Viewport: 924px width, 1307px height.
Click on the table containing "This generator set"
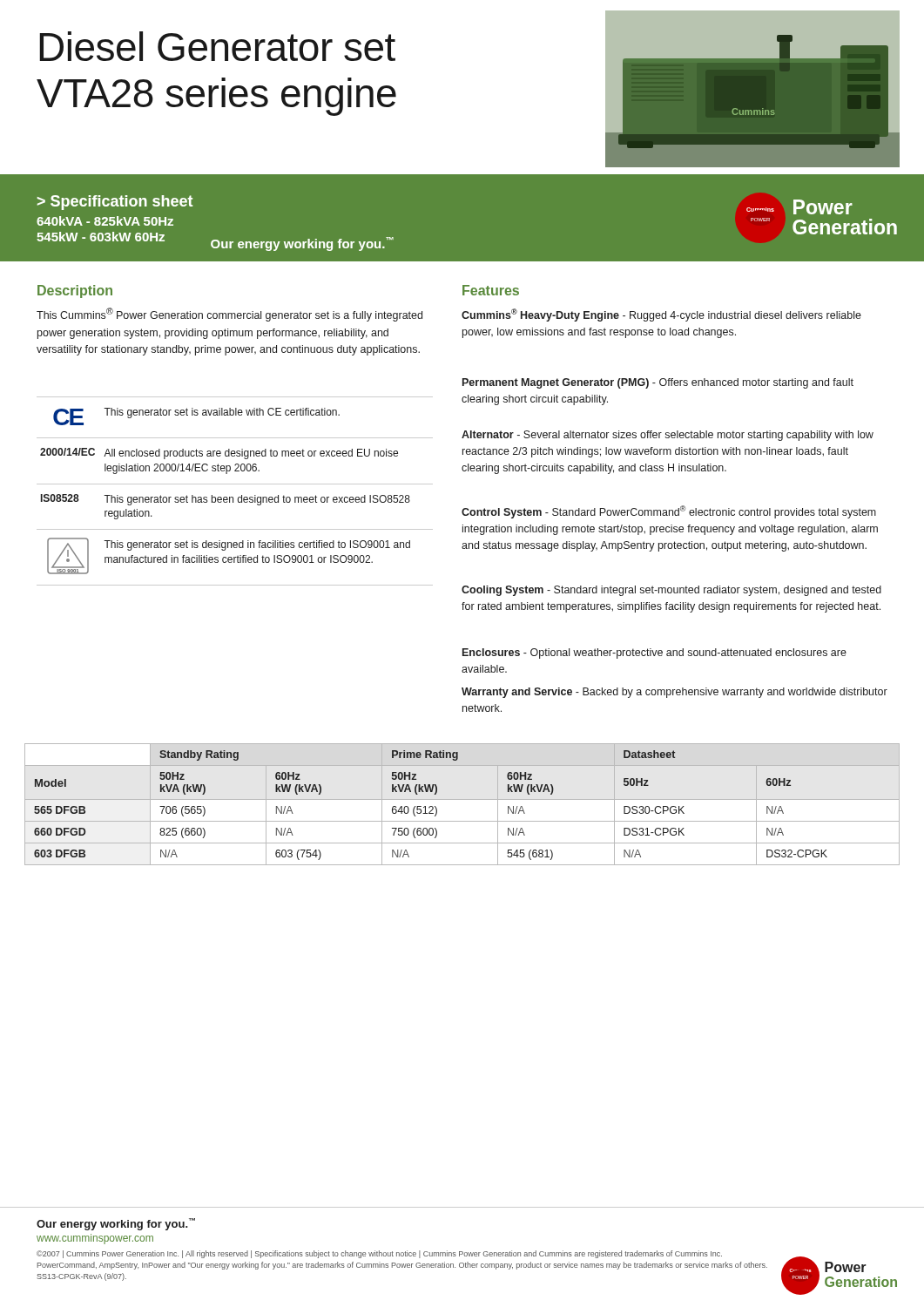click(235, 491)
